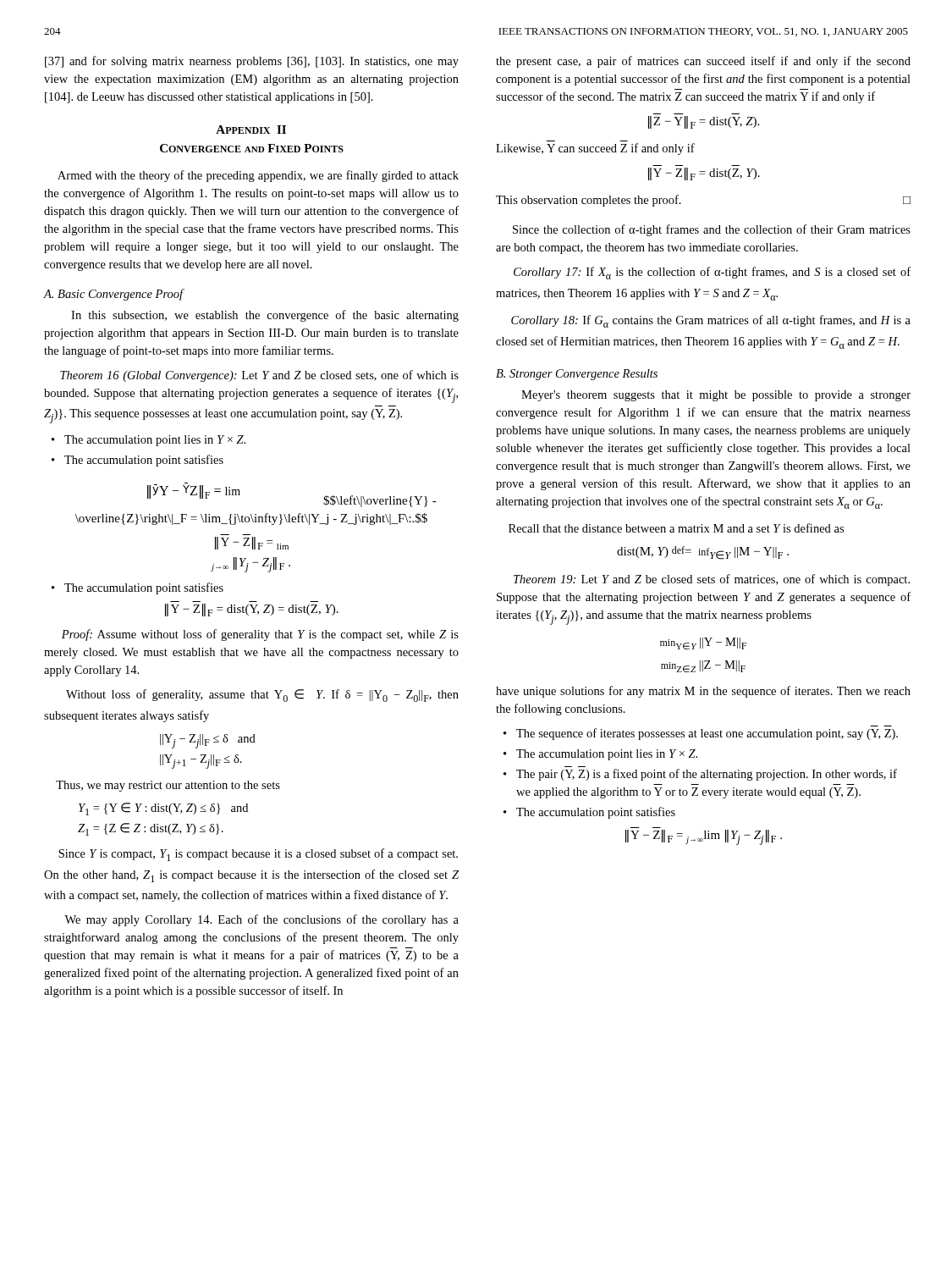Screen dimensions: 1270x952
Task: Point to the formula beginning "‖ȳY − ȲZ‖F = lim"
Action: point(190,495)
